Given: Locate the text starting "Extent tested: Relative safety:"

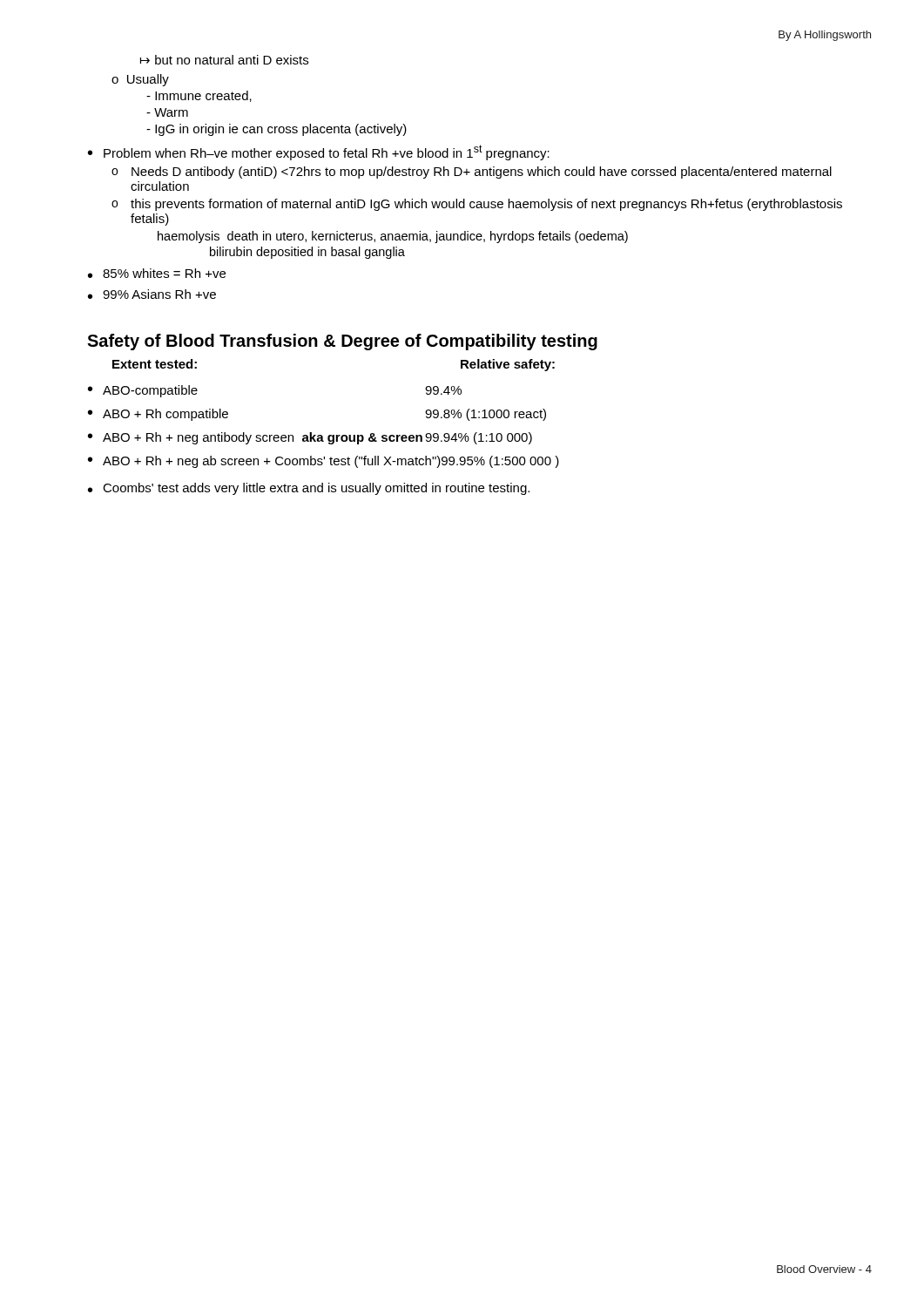Looking at the screenshot, I should [x=149, y=365].
